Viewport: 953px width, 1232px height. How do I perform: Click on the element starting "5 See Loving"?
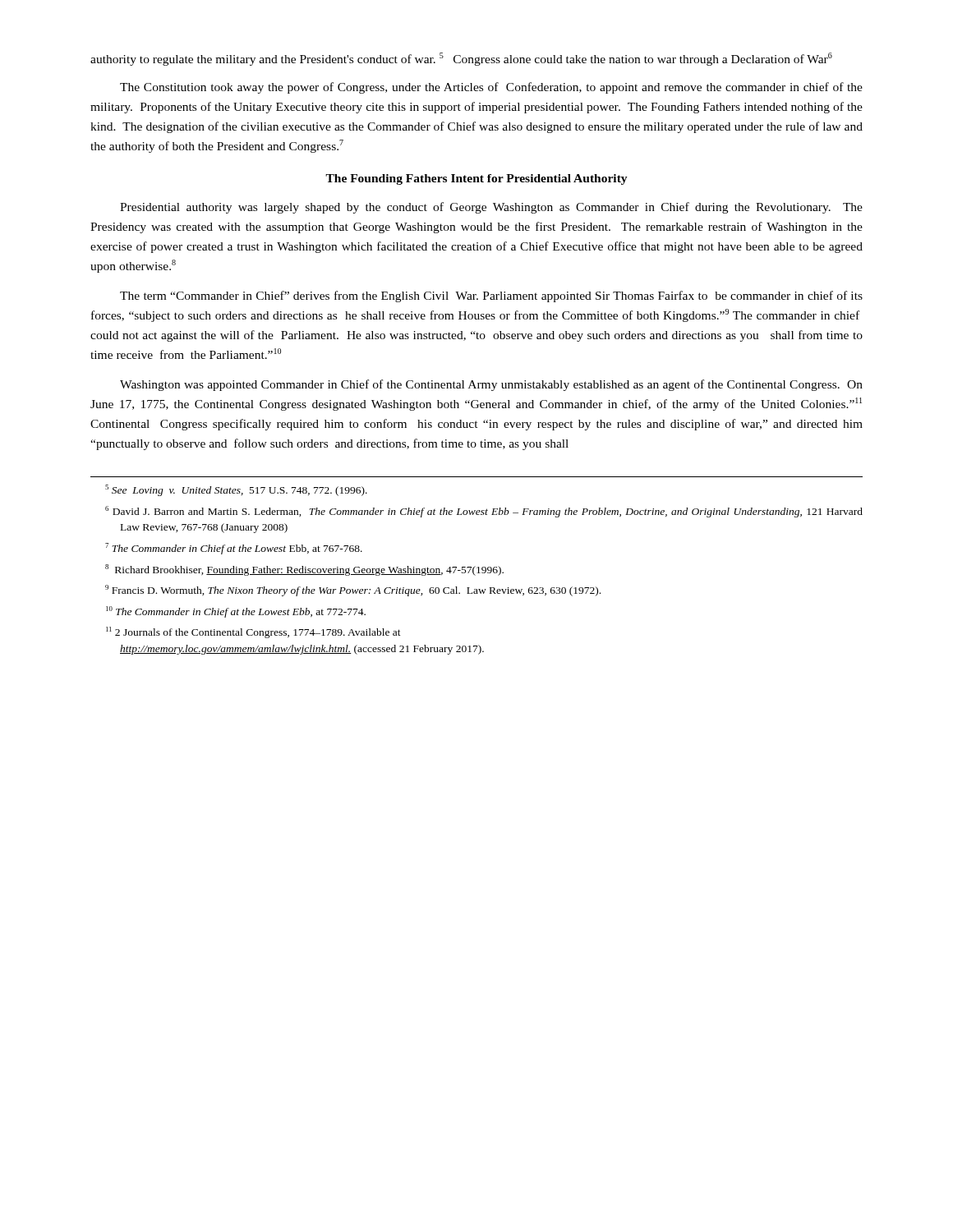(236, 490)
